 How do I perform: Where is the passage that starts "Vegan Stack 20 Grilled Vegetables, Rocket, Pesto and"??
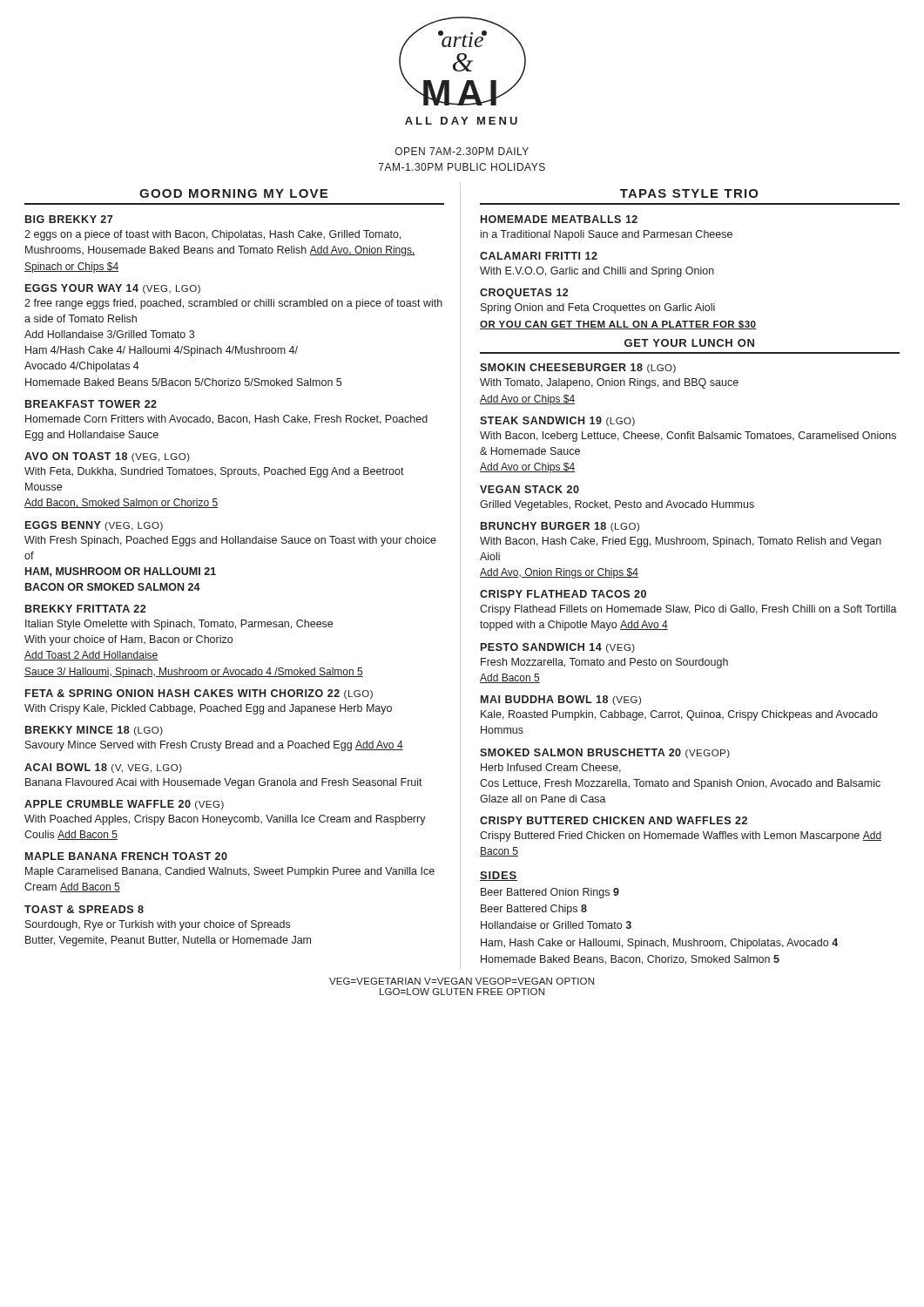[690, 498]
